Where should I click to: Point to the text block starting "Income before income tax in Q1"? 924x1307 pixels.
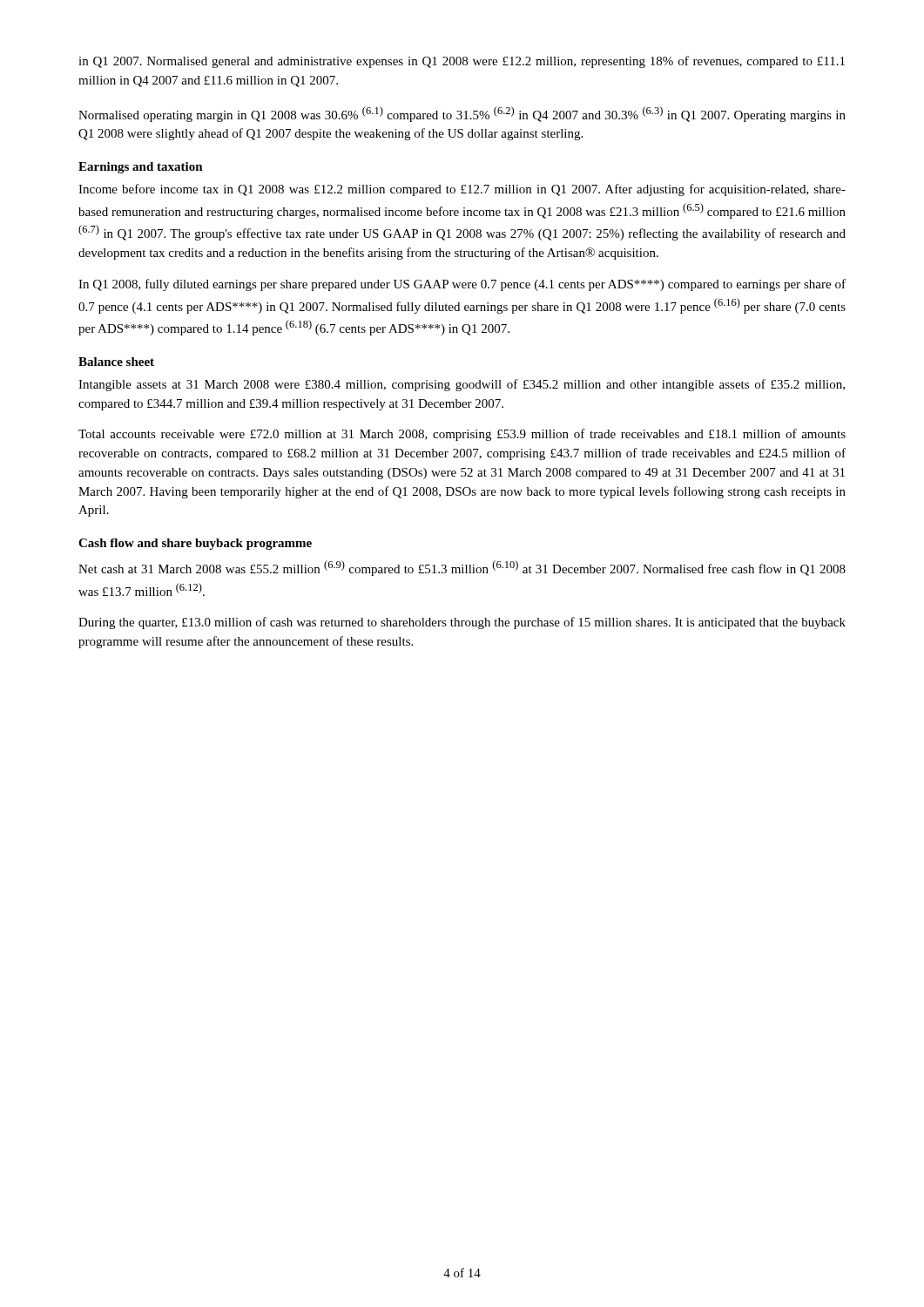pyautogui.click(x=462, y=222)
